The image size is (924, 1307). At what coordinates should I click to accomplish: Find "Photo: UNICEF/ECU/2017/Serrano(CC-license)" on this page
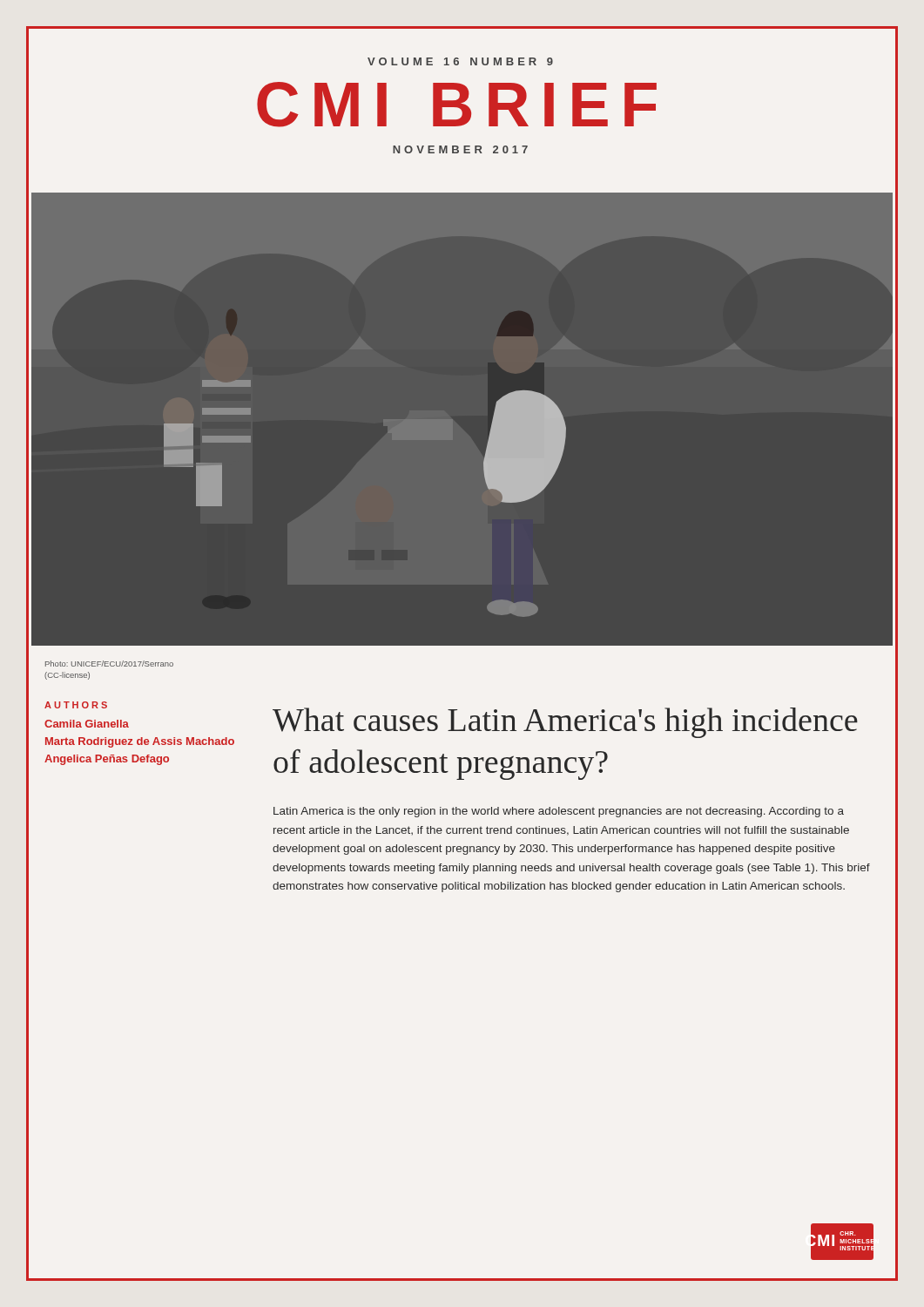pyautogui.click(x=109, y=669)
